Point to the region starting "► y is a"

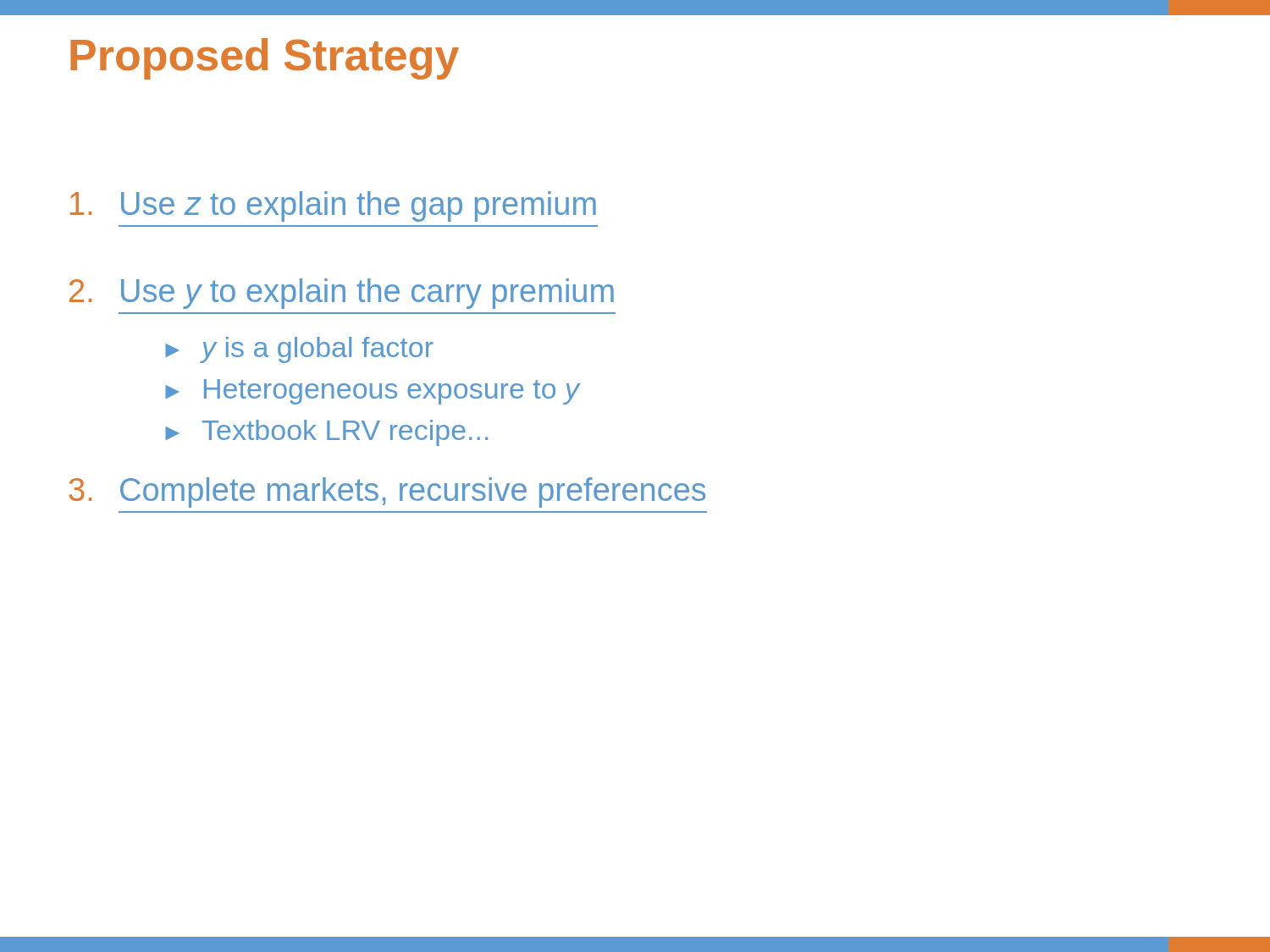[x=297, y=347]
